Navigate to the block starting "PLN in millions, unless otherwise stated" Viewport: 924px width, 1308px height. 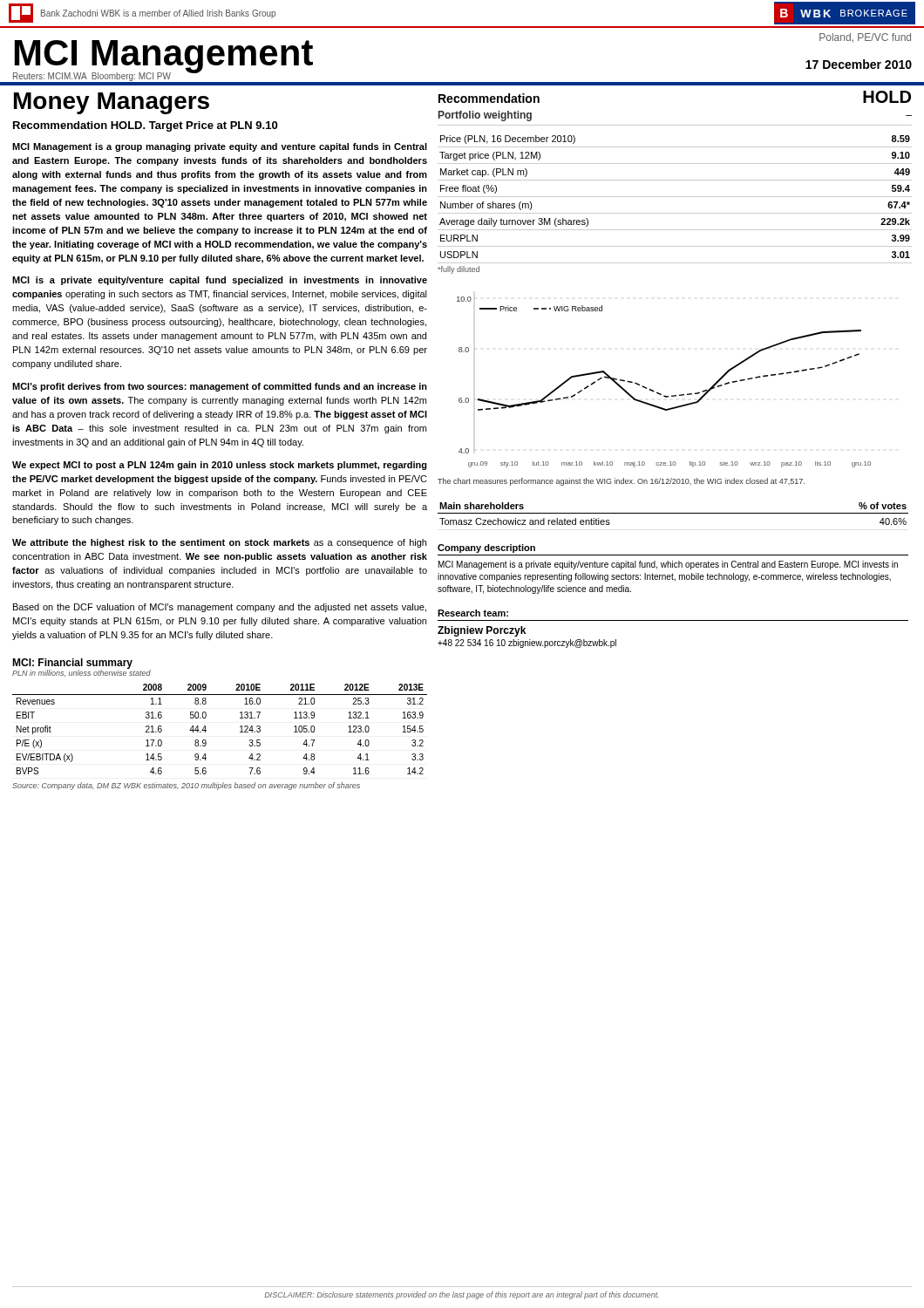[x=81, y=673]
